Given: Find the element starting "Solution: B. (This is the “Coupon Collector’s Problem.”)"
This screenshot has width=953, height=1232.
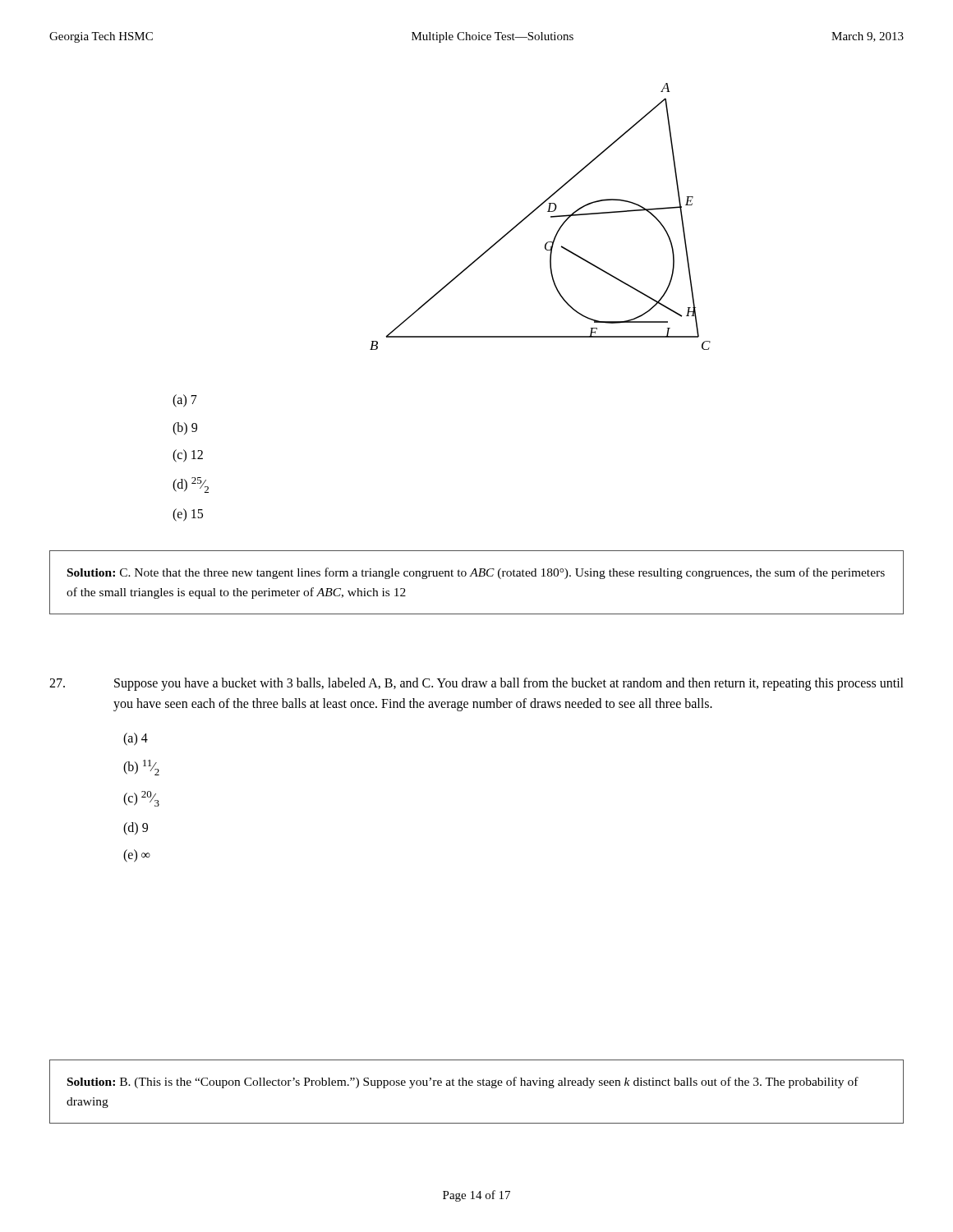Looking at the screenshot, I should point(462,1091).
